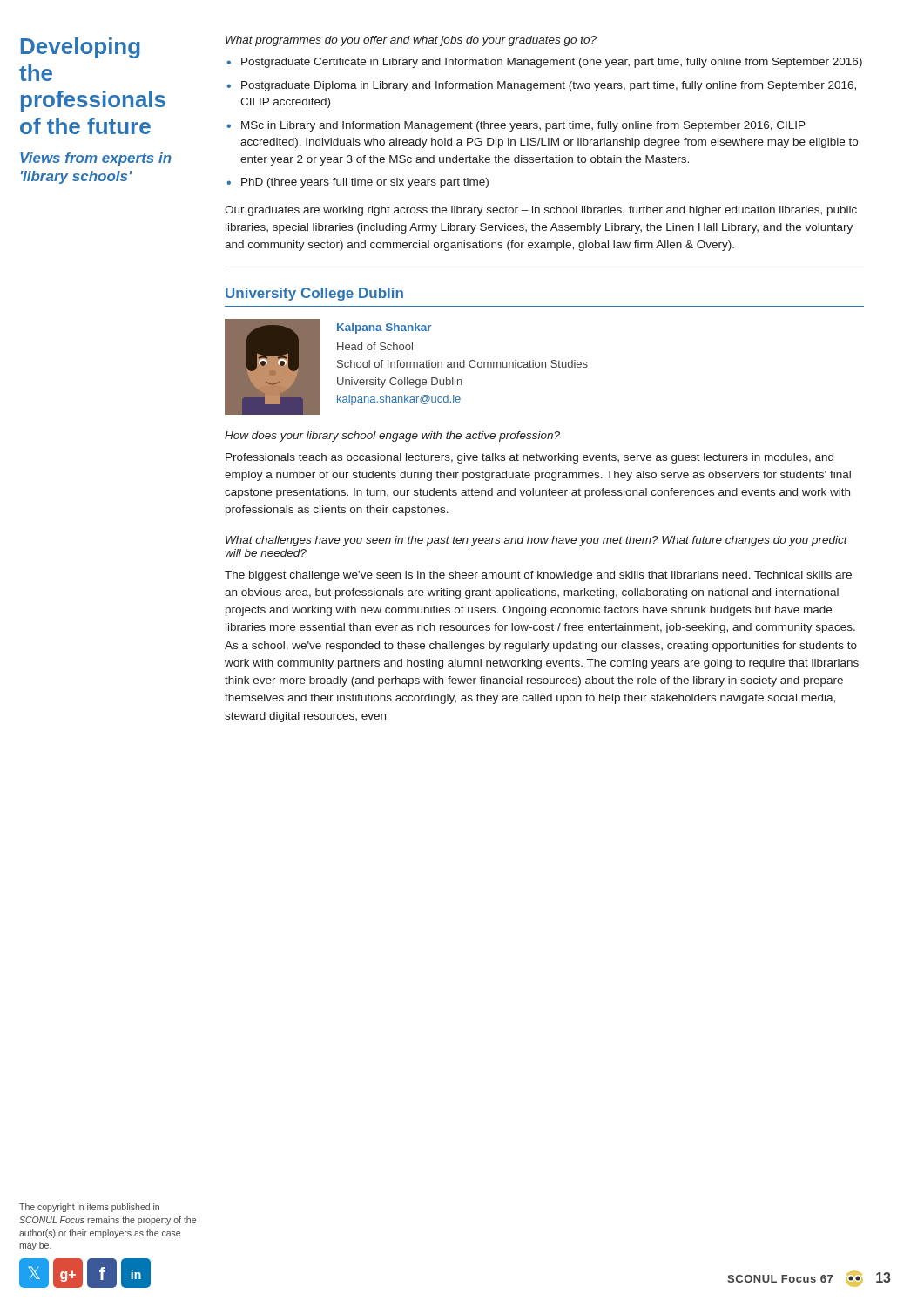This screenshot has height=1307, width=924.
Task: Locate the list item containing "Postgraduate Certificate in Library and Information Management (one"
Action: coord(551,61)
